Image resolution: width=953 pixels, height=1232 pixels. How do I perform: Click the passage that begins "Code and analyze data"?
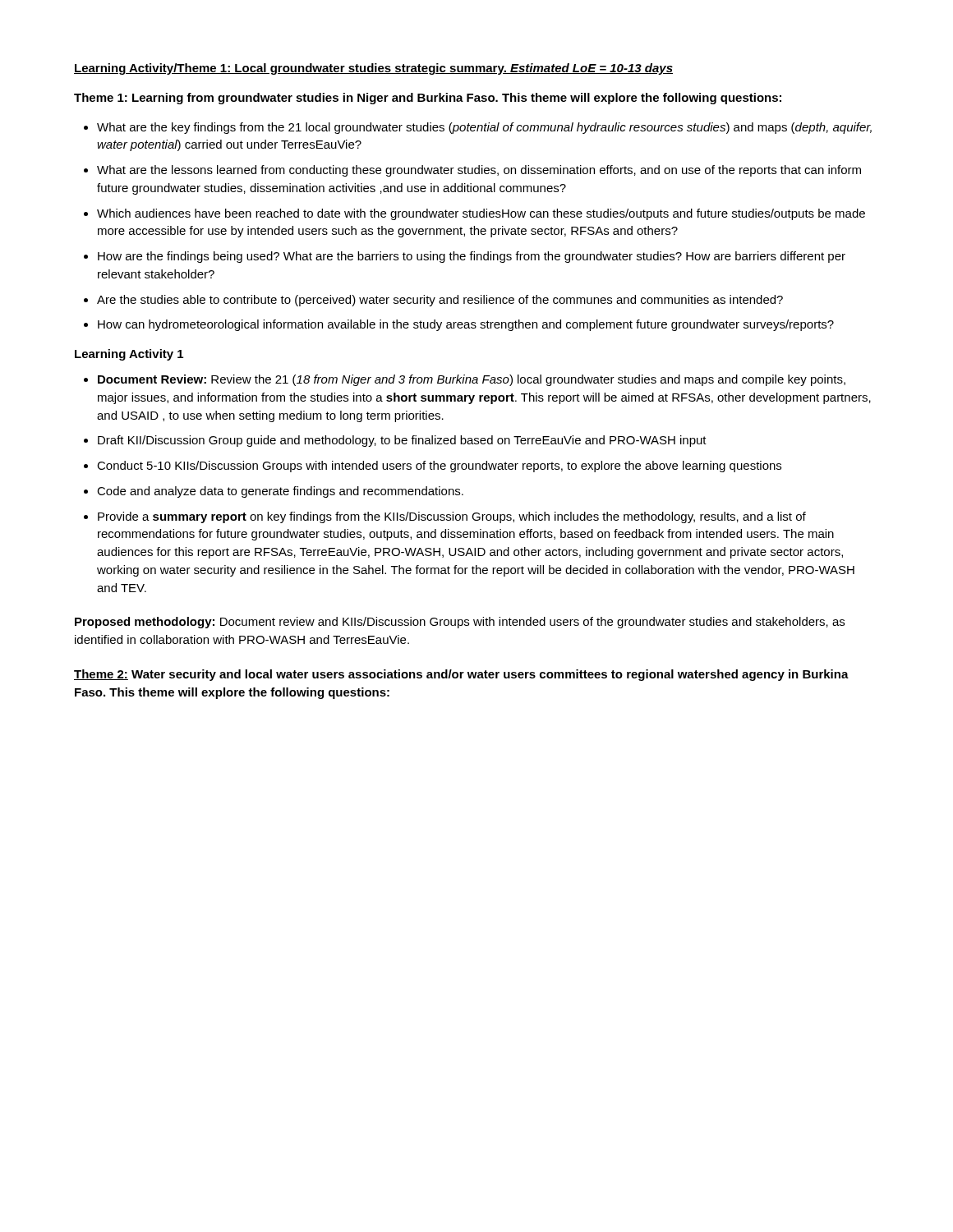coord(281,491)
